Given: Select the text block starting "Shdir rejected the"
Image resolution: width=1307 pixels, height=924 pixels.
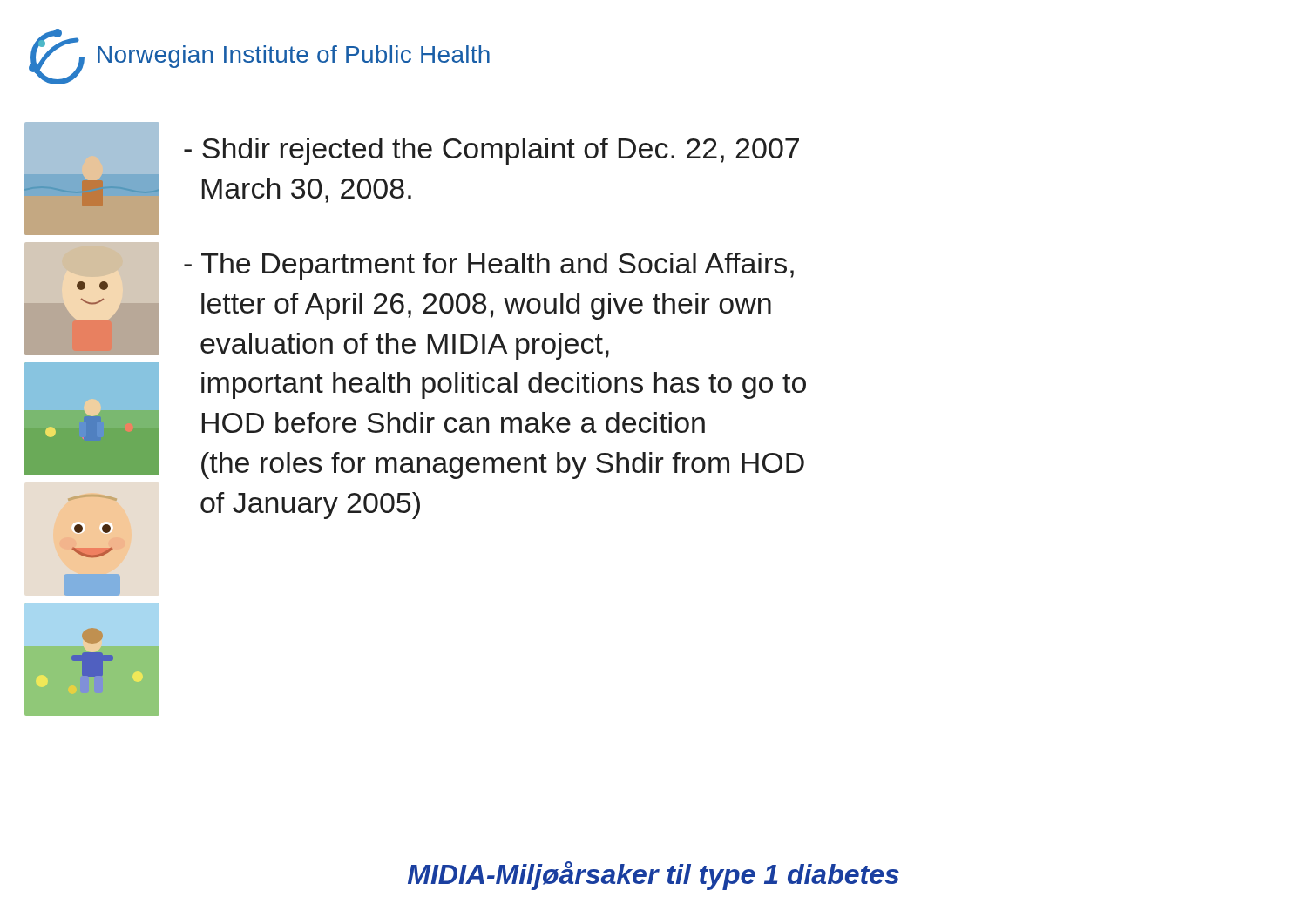Looking at the screenshot, I should click(x=492, y=168).
